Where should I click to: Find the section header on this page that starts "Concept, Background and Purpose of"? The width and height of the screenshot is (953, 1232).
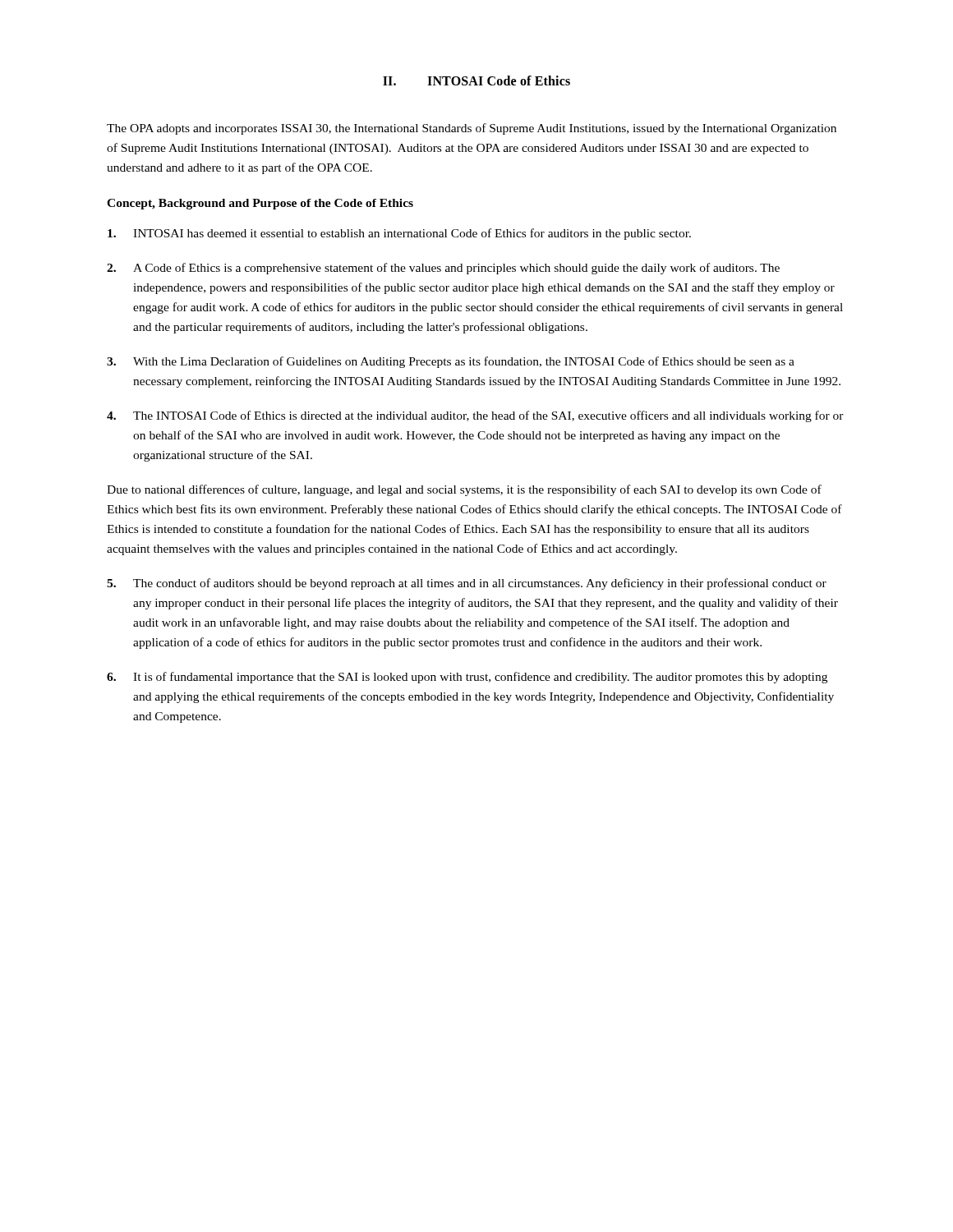click(x=260, y=202)
